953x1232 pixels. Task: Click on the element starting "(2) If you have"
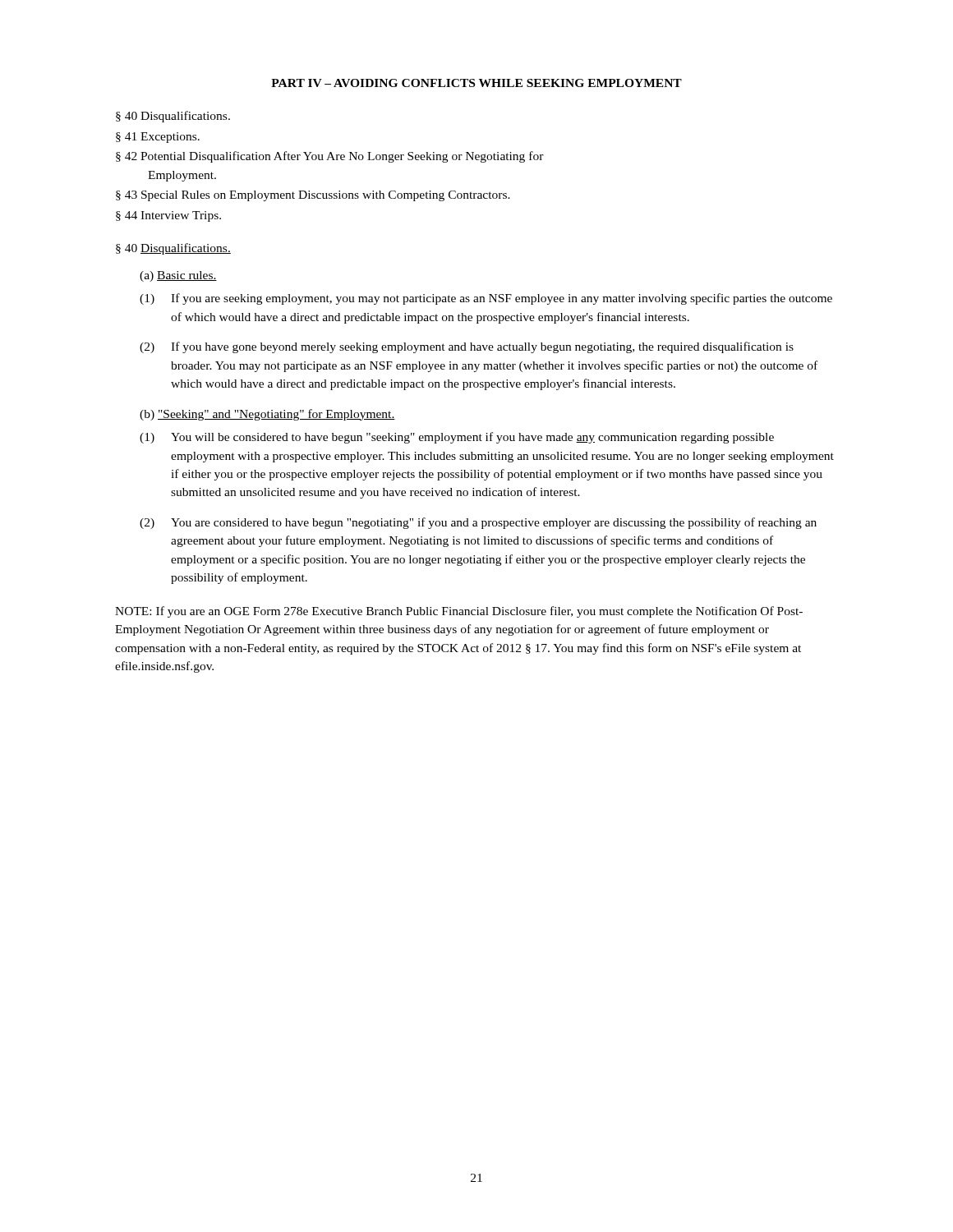pyautogui.click(x=489, y=365)
